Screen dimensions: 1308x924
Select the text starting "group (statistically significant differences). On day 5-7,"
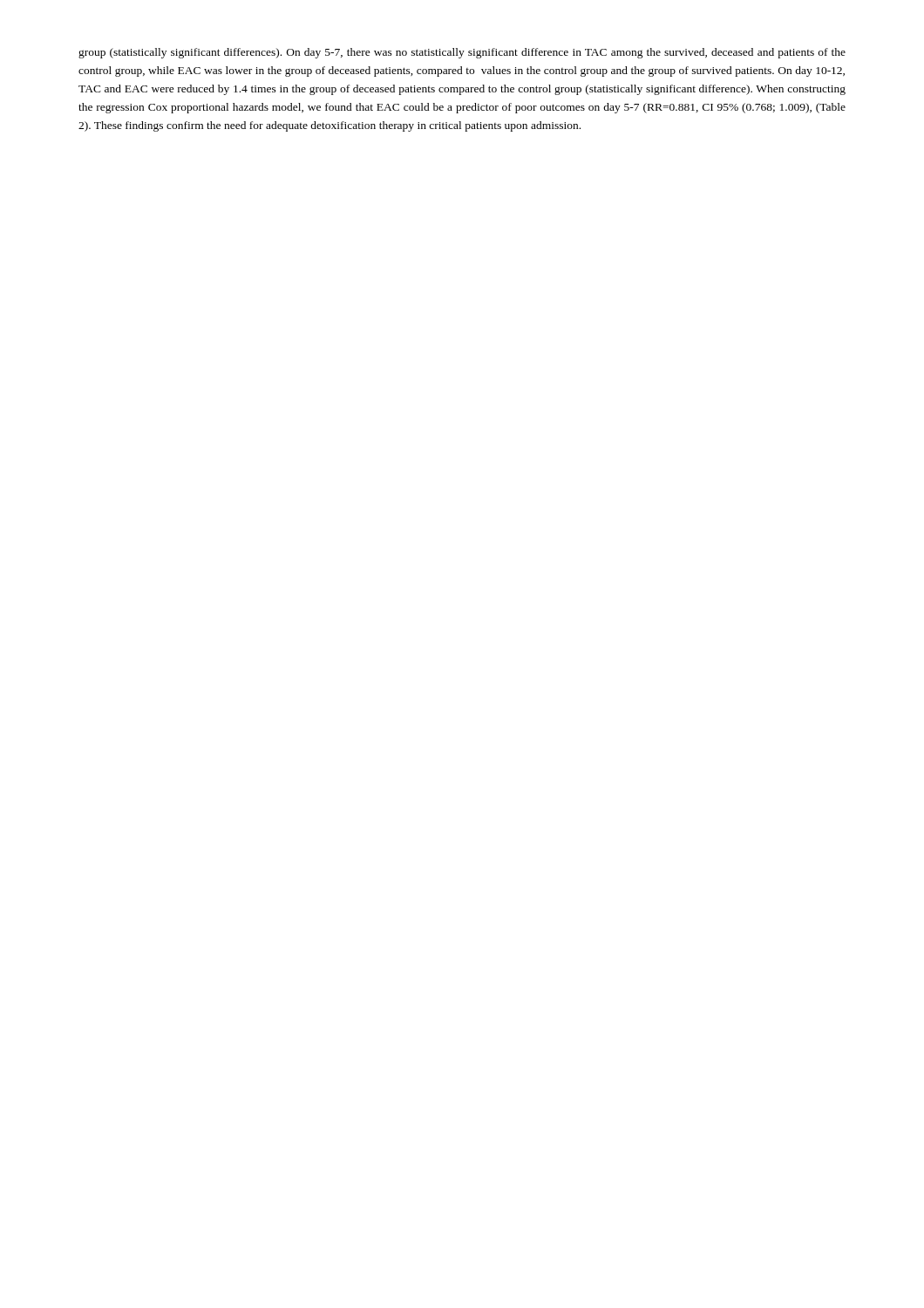coord(462,88)
